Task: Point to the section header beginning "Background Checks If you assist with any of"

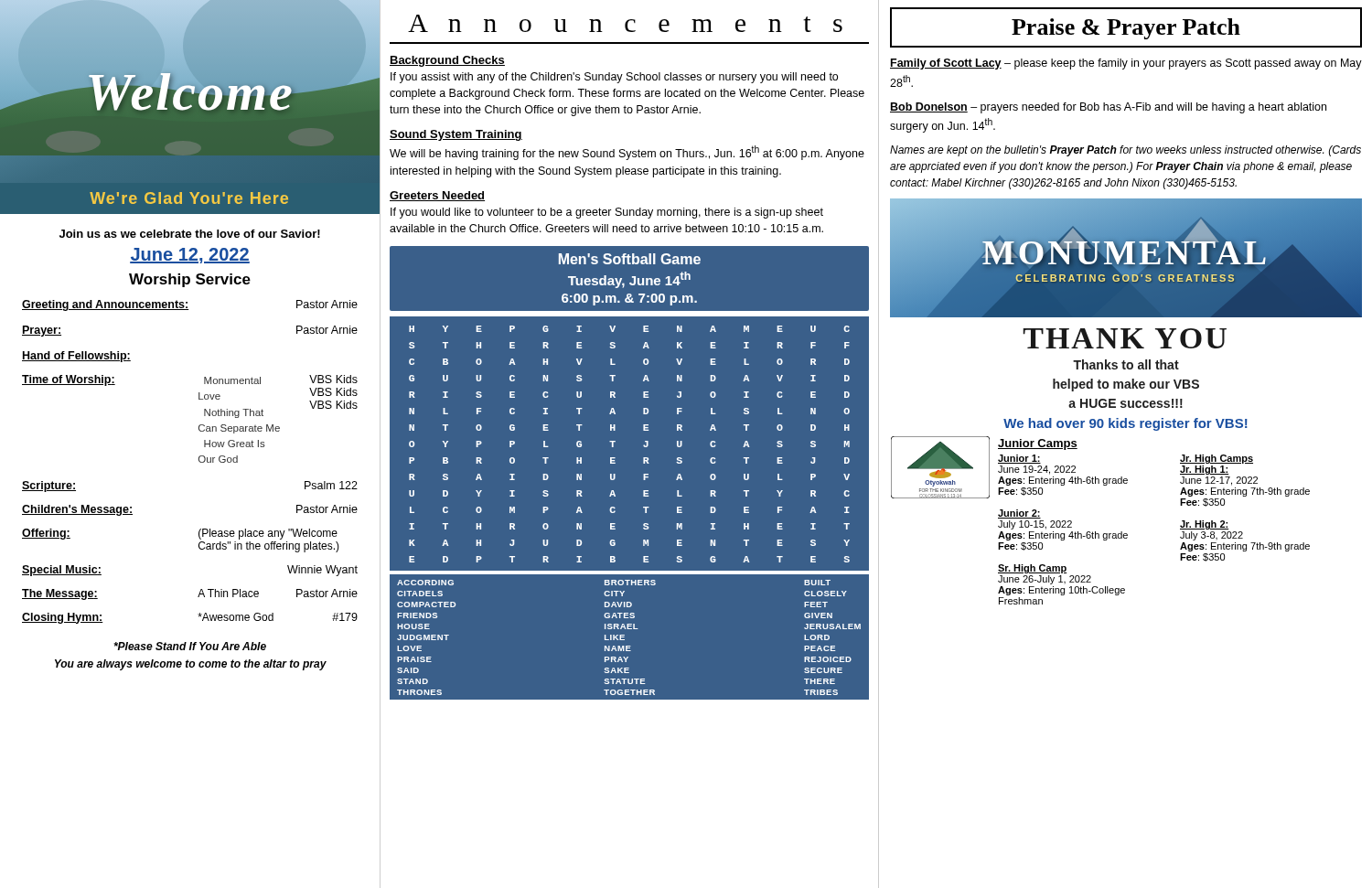Action: [629, 86]
